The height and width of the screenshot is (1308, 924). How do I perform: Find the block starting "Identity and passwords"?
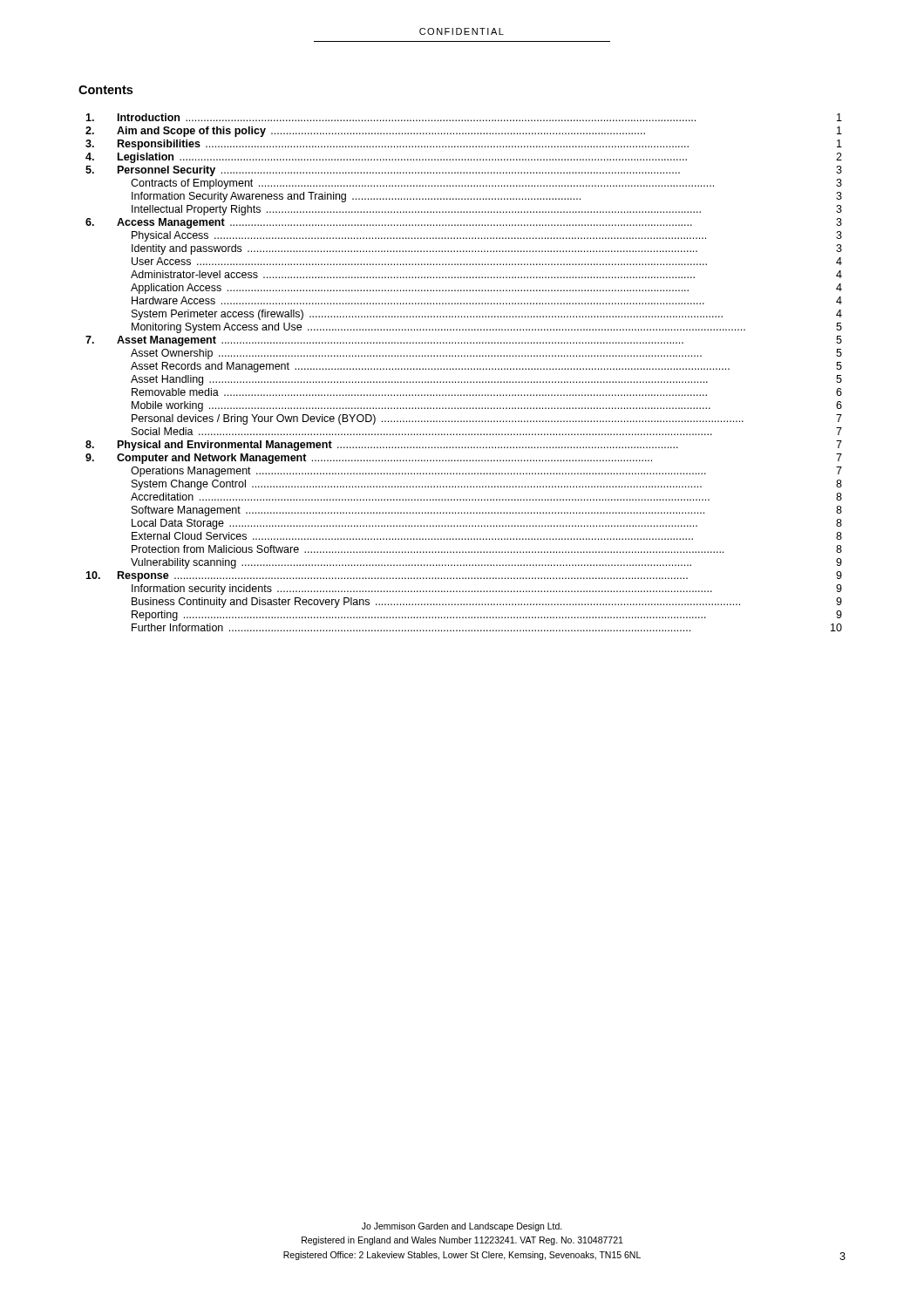(462, 249)
